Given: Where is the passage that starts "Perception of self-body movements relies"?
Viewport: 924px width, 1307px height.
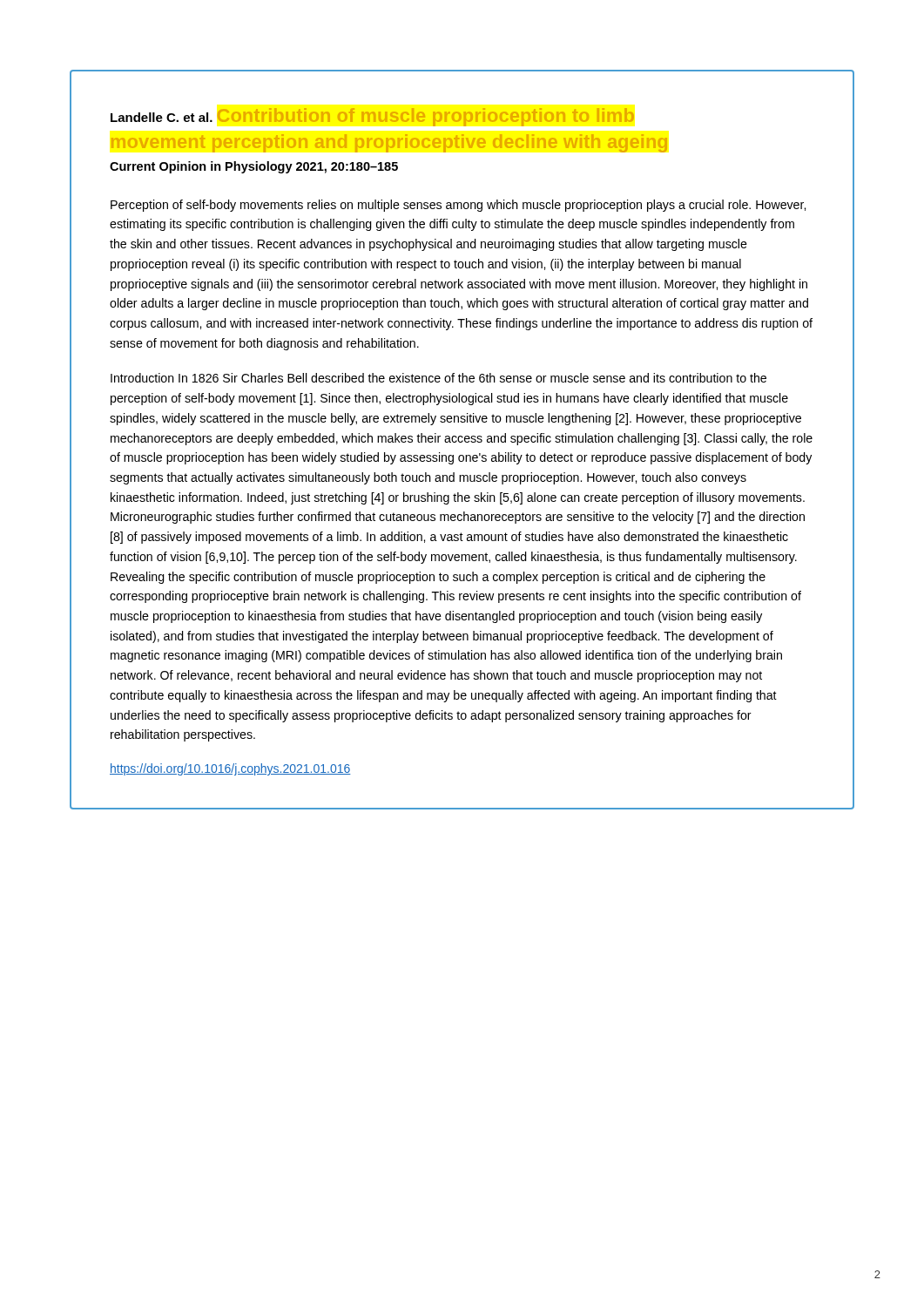Looking at the screenshot, I should pos(461,274).
